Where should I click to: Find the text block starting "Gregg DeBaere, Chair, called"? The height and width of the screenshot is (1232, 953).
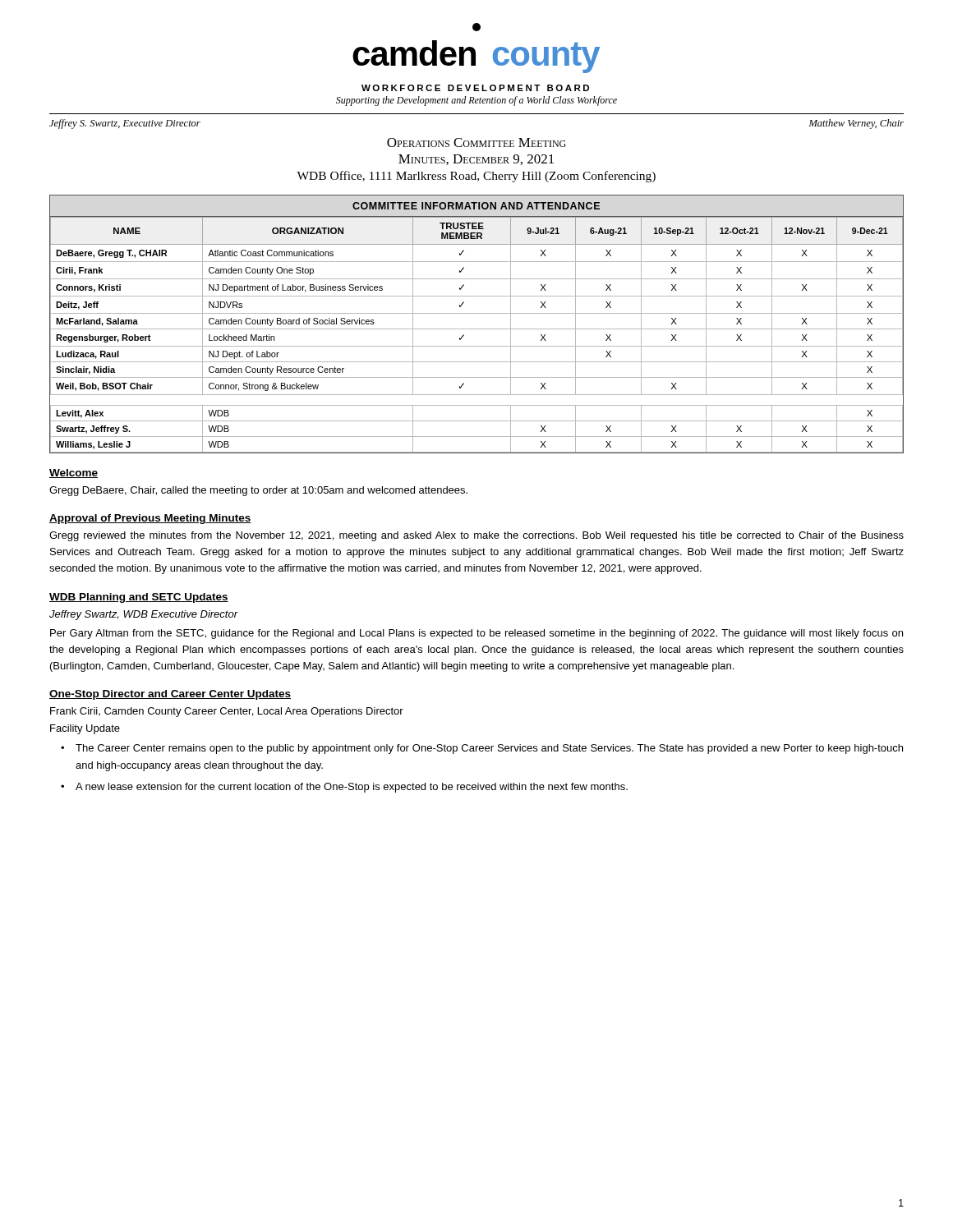coord(259,490)
